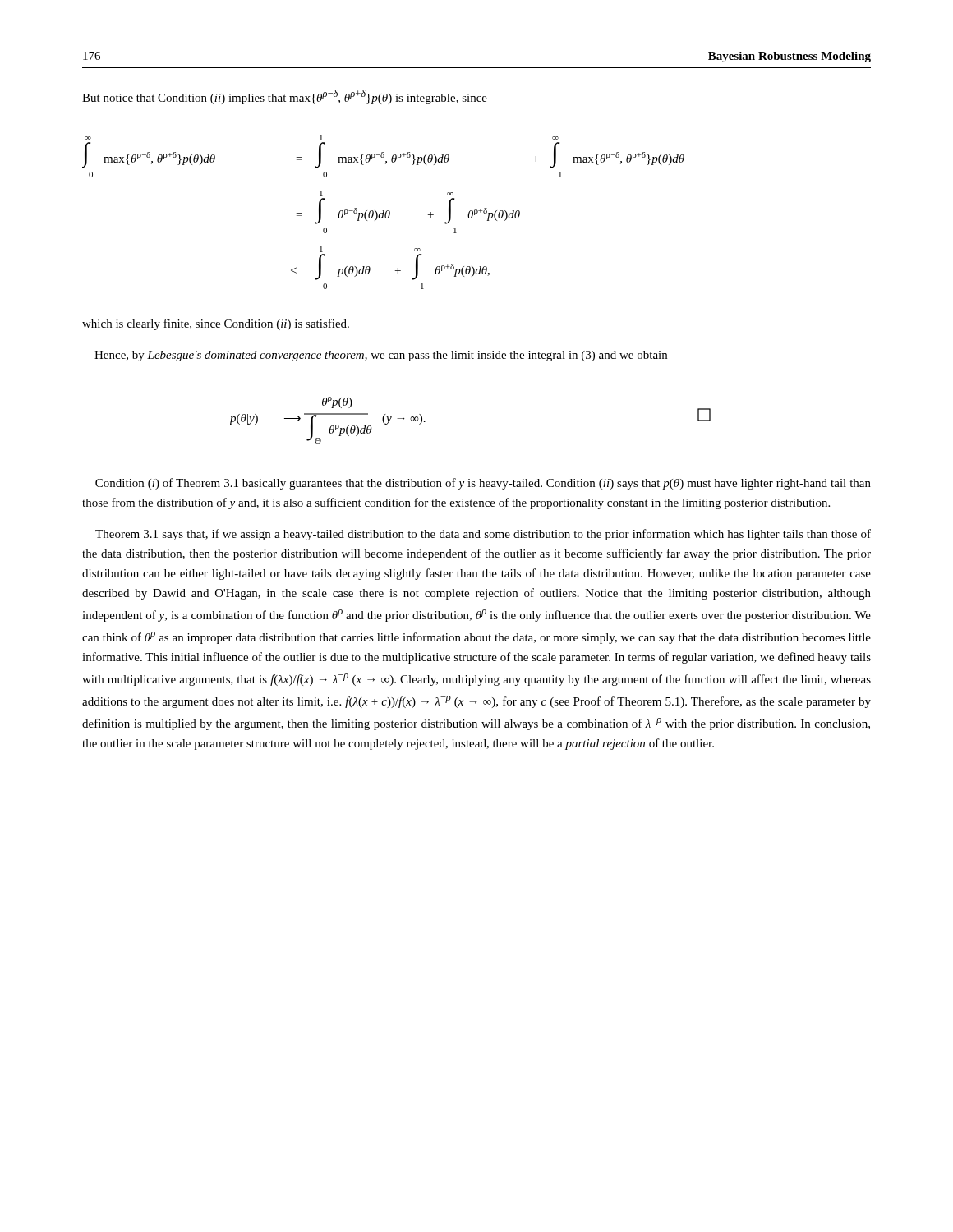
Task: Point to the block beginning "which is clearly finite, since"
Action: 216,324
